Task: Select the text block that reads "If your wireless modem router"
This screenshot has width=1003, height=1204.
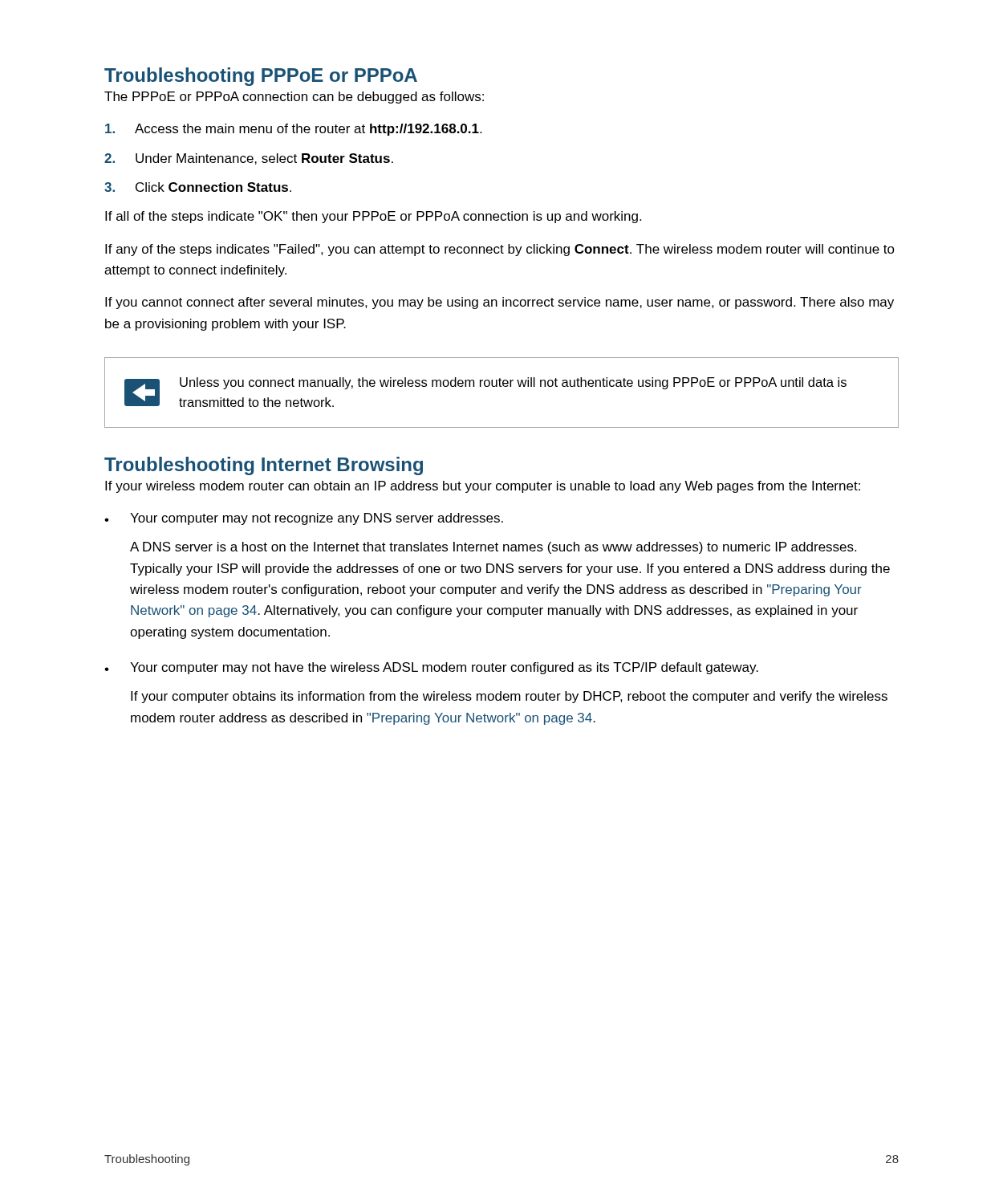Action: tap(483, 486)
